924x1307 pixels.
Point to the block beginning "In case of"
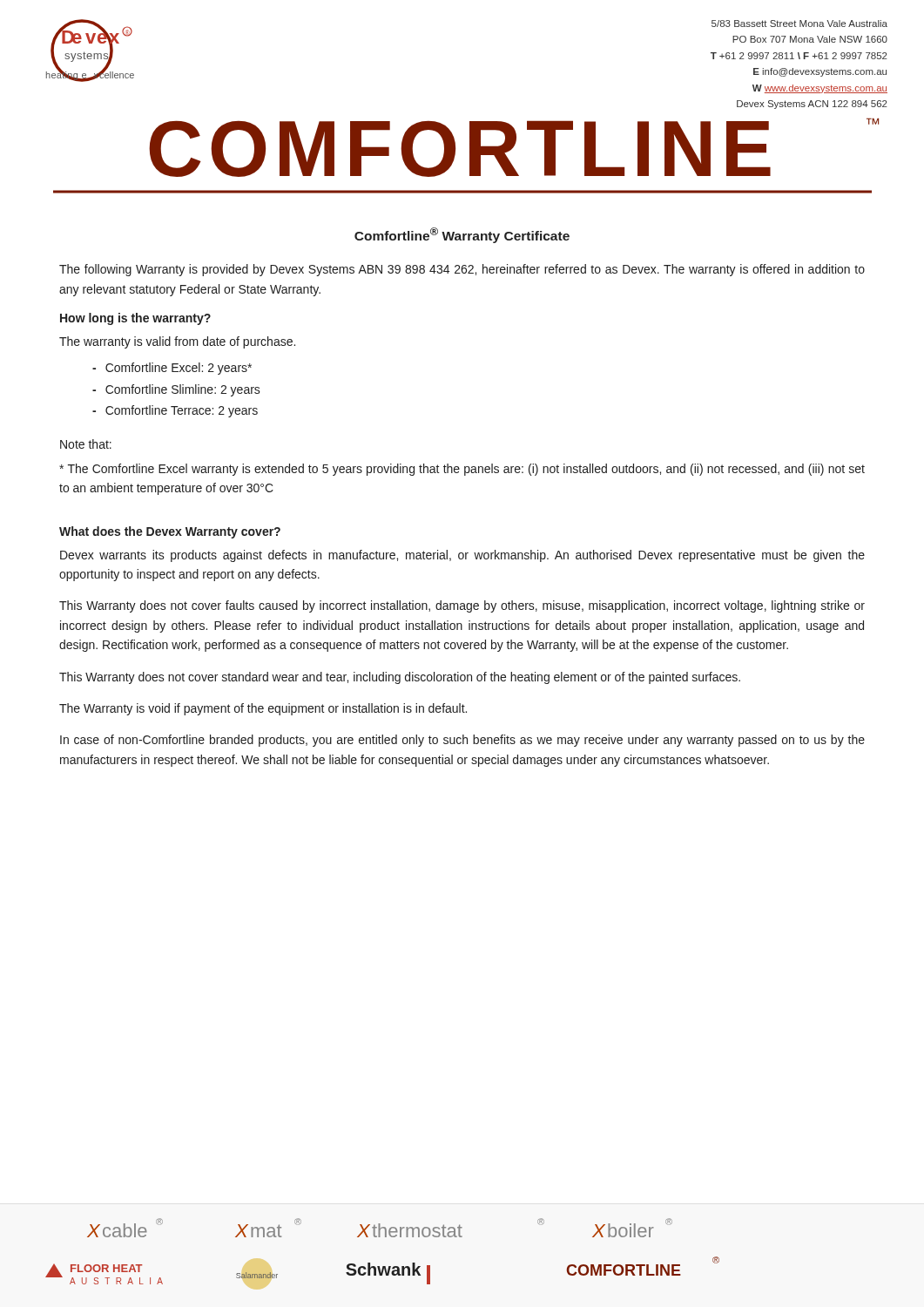pos(462,750)
